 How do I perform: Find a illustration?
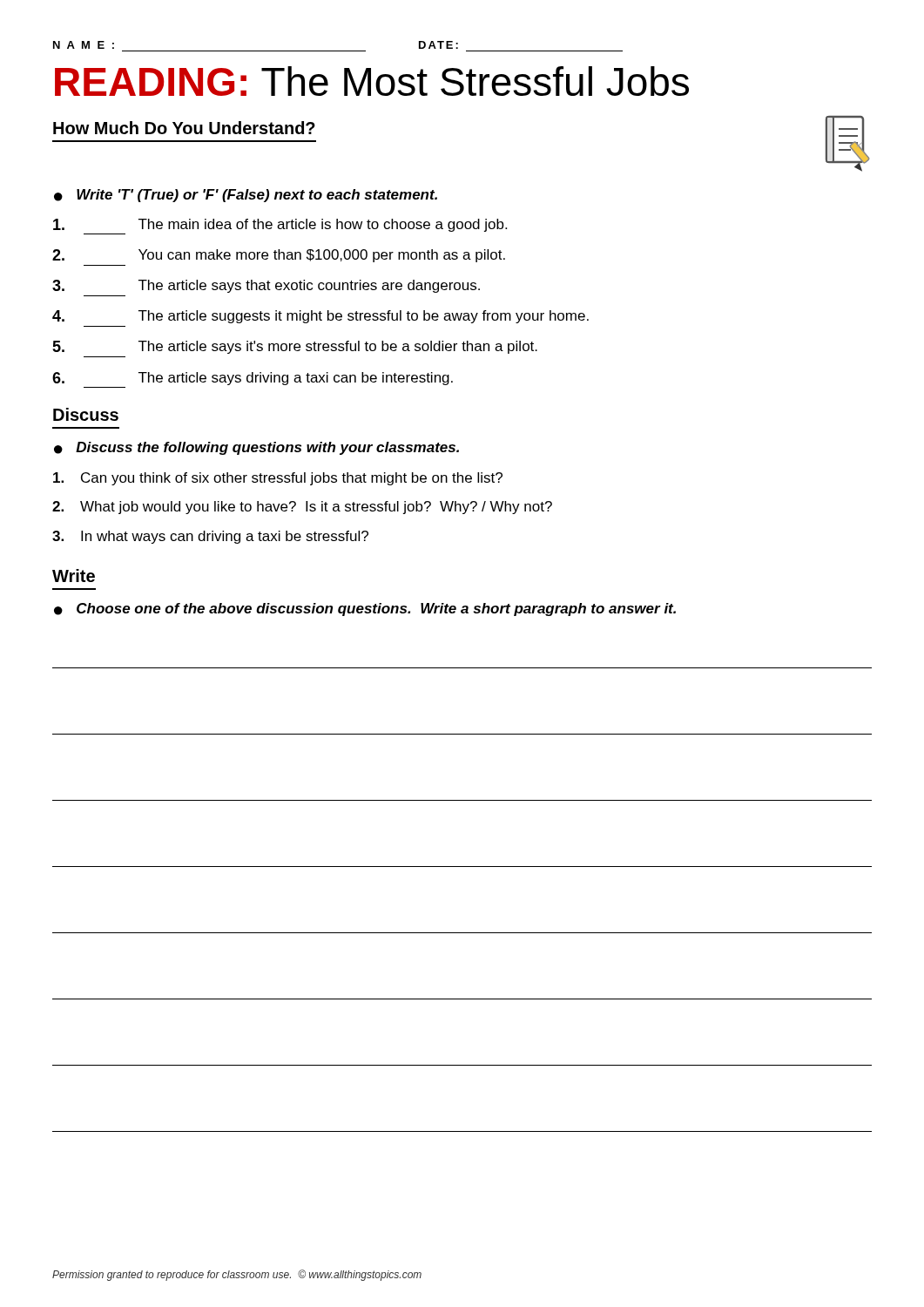pos(849,143)
